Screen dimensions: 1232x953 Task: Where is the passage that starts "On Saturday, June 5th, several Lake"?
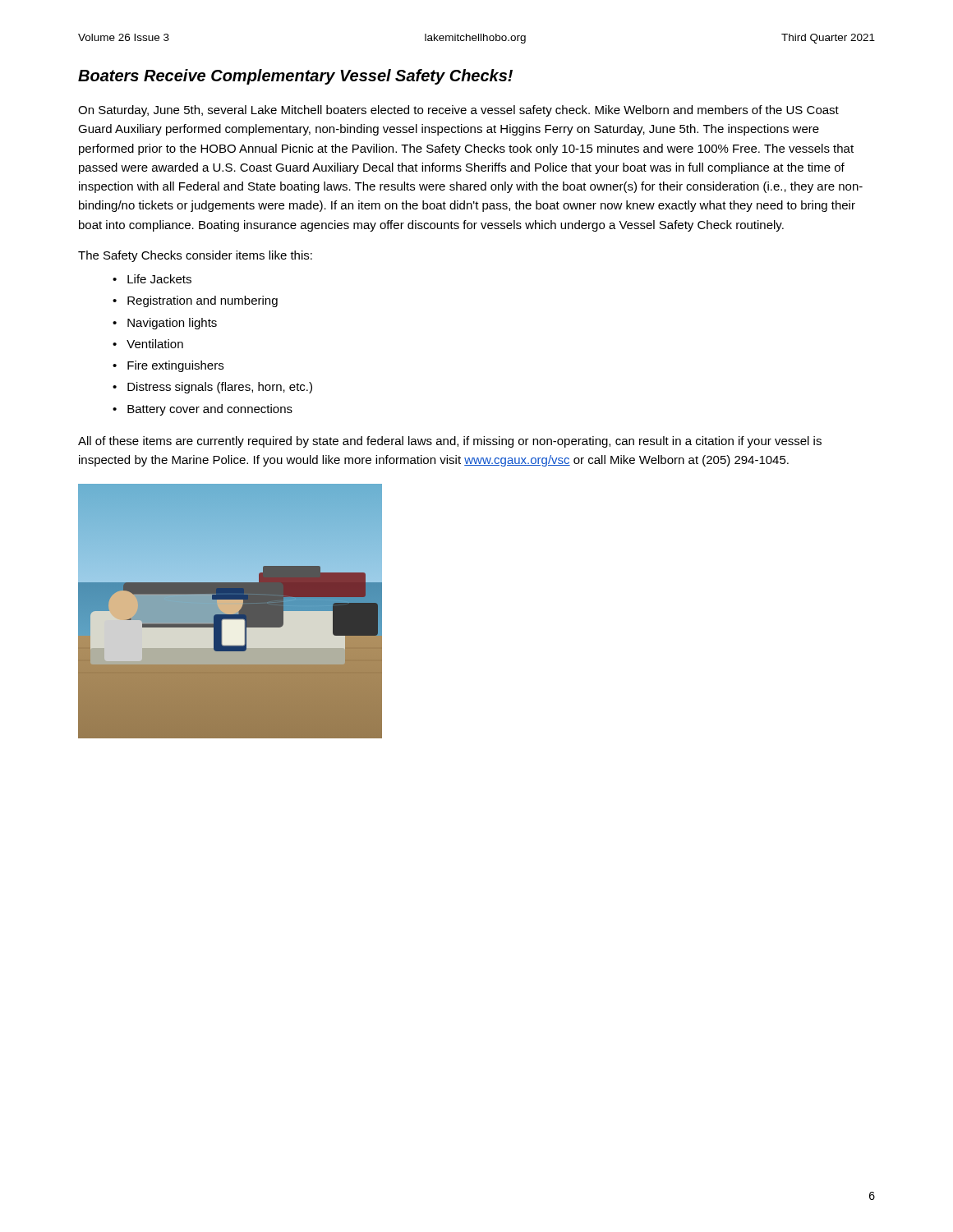(470, 167)
